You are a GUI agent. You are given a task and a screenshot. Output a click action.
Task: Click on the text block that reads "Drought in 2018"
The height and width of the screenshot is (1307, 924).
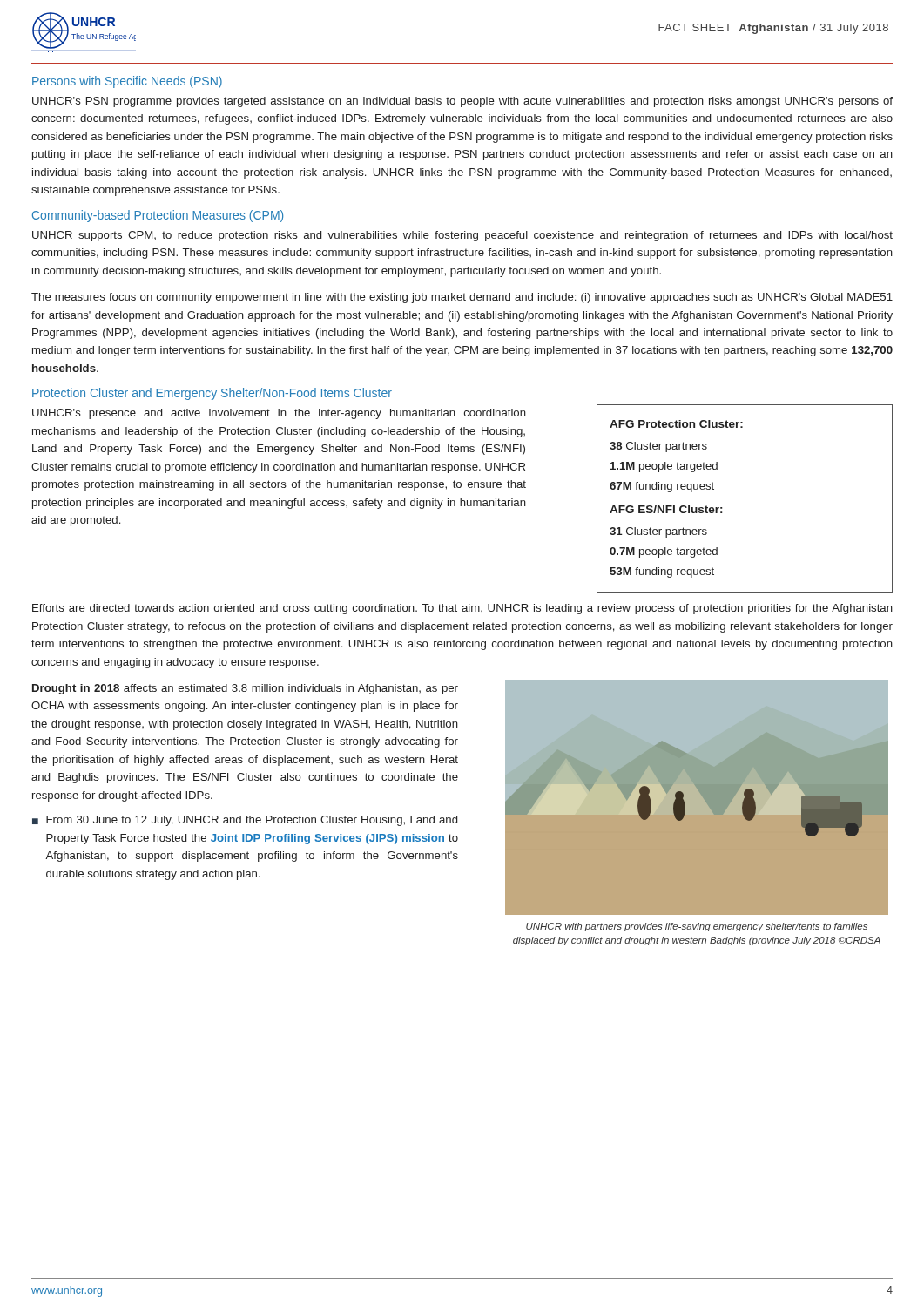point(245,741)
